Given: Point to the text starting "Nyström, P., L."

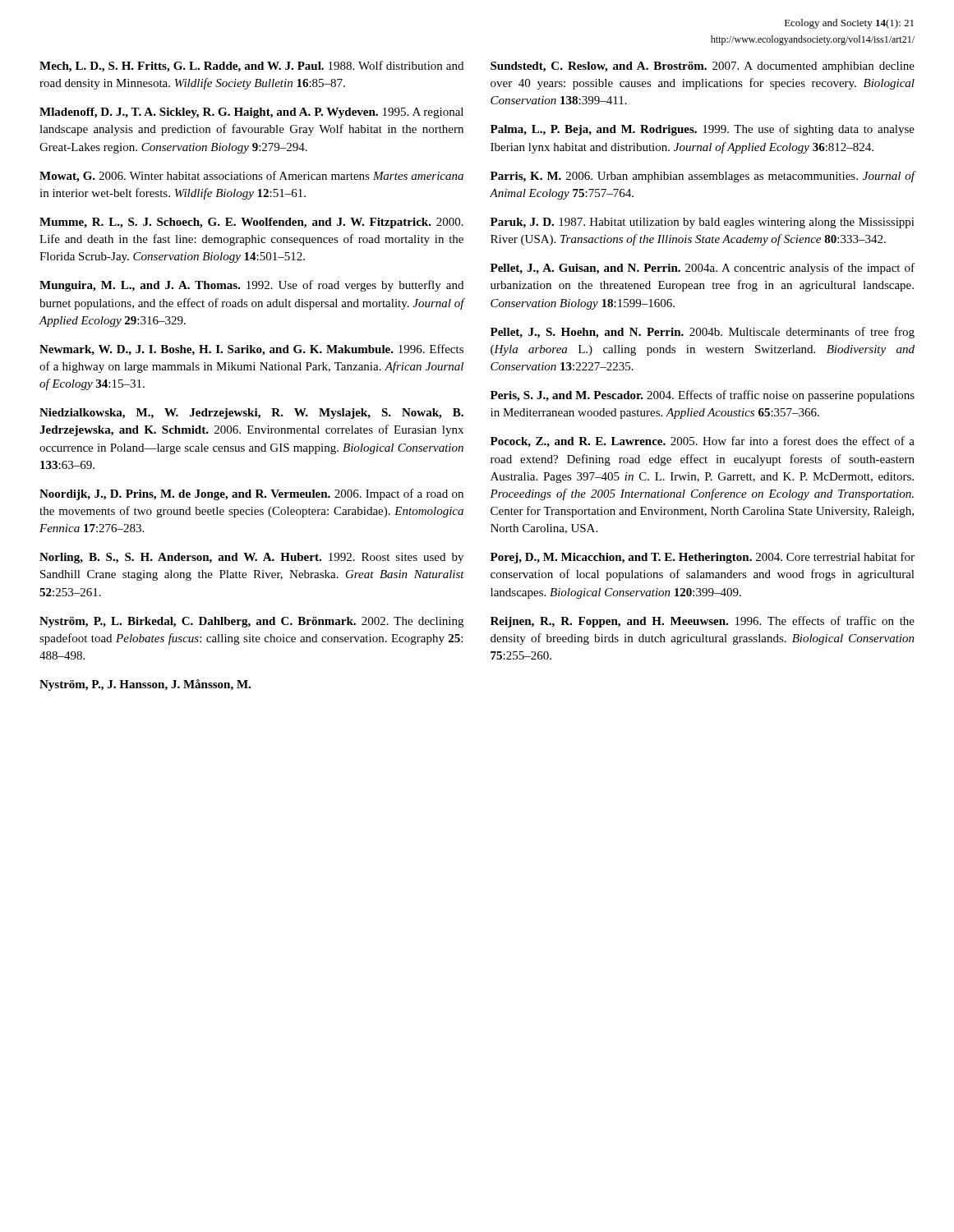Looking at the screenshot, I should [252, 638].
